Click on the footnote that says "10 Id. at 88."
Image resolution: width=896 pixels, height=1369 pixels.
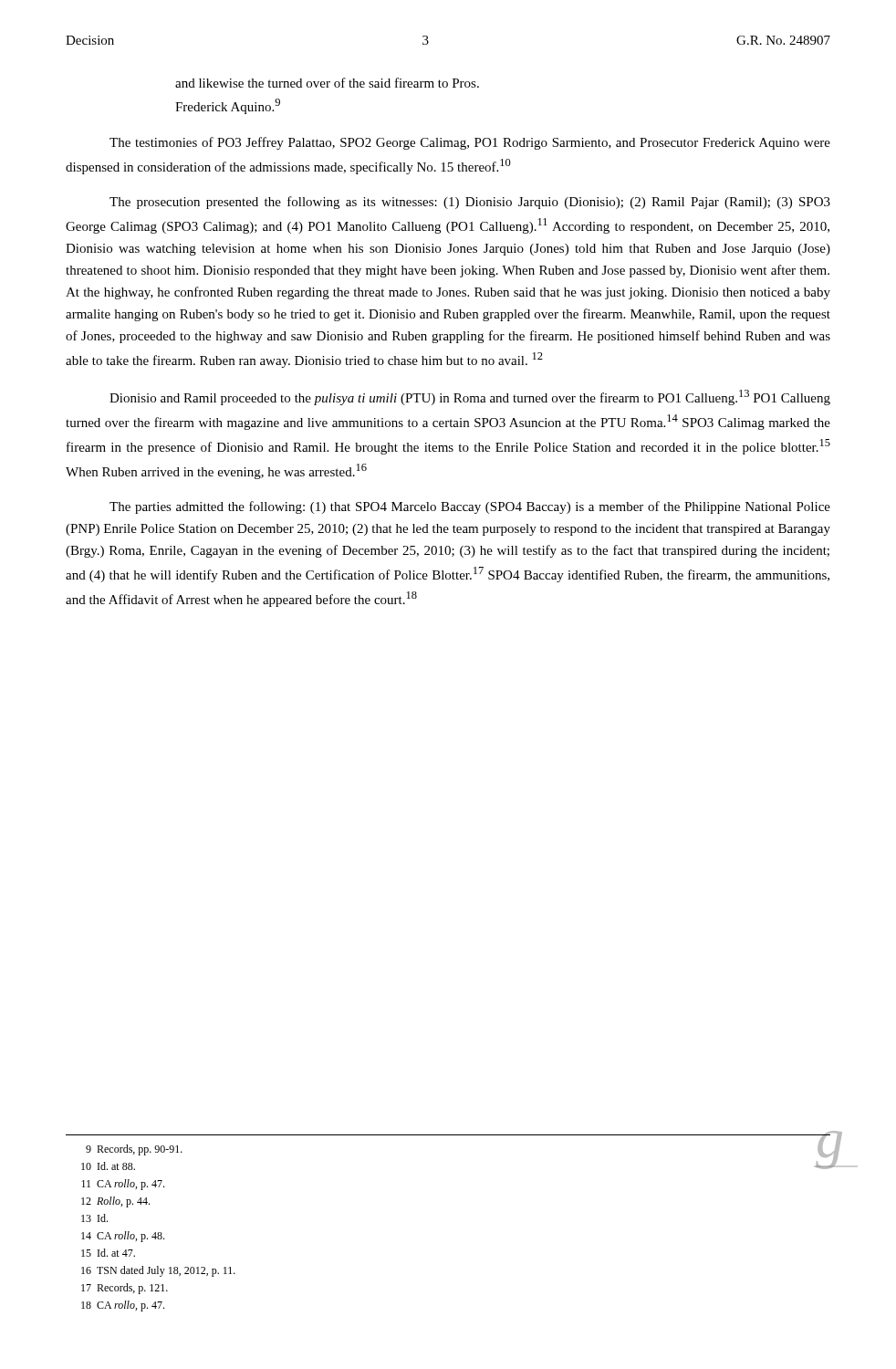pos(101,1166)
